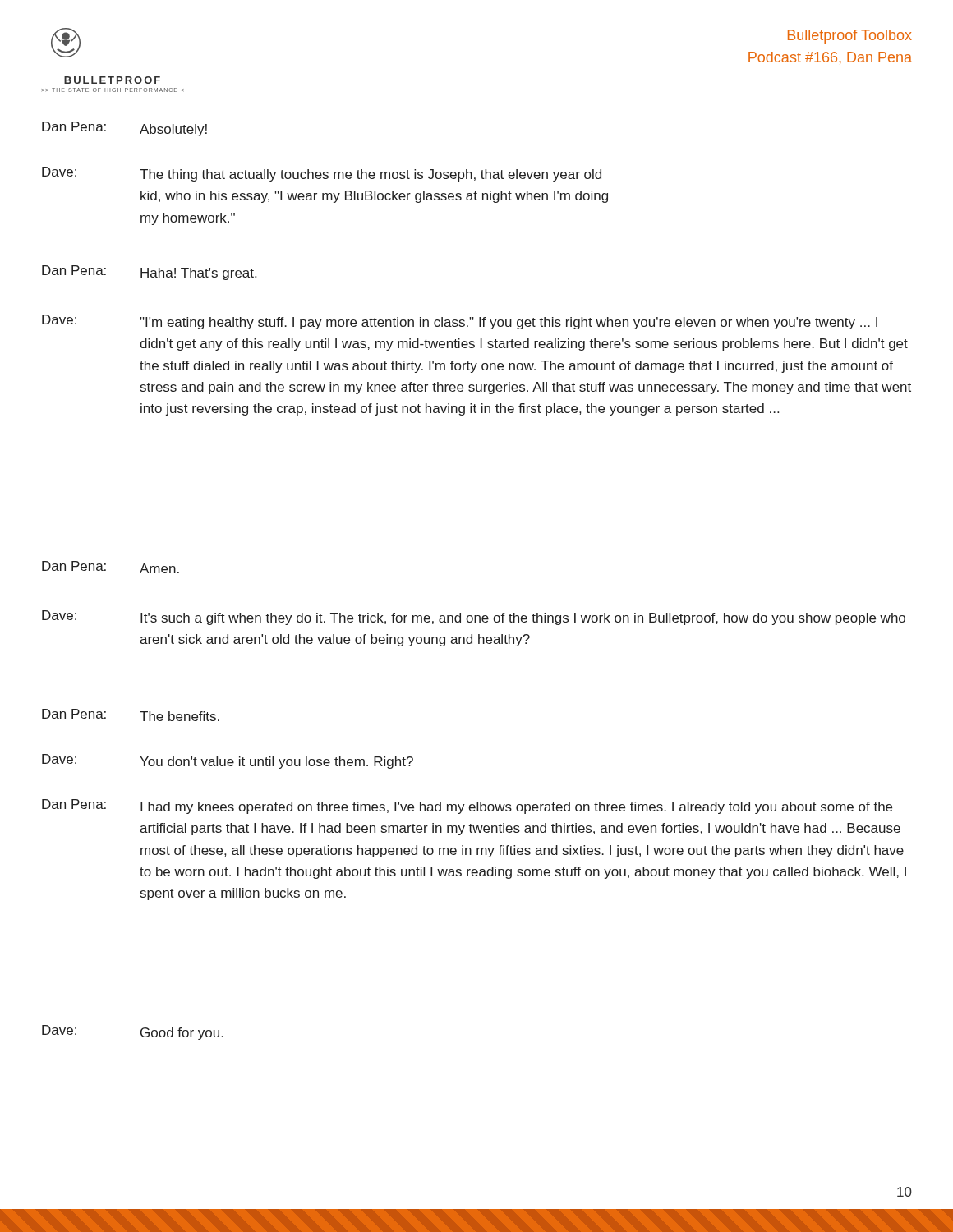Click where it says "Dan Pena: Amen."
This screenshot has width=953, height=1232.
click(111, 569)
